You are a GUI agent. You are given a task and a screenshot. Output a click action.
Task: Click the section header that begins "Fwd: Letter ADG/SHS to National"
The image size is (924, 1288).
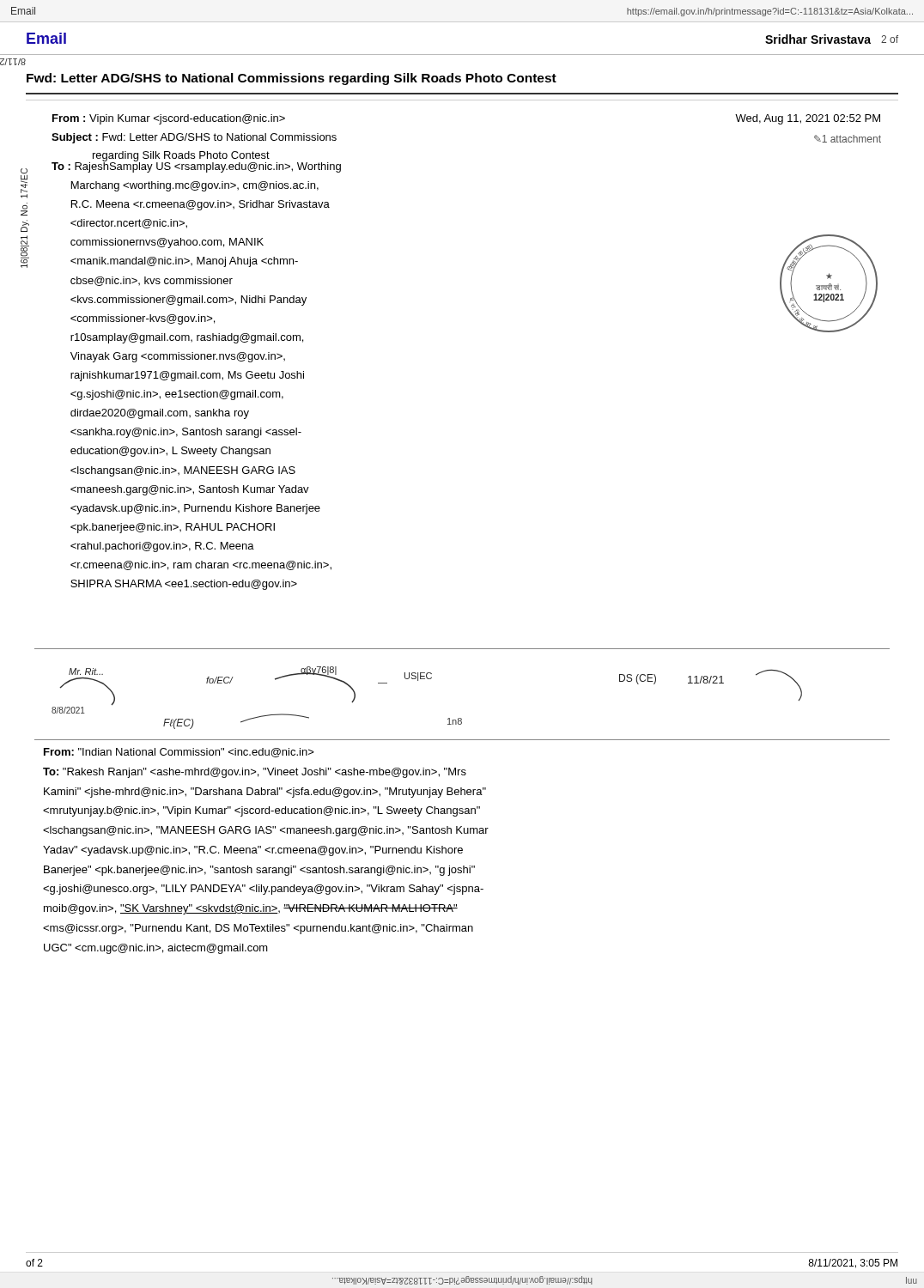[291, 78]
